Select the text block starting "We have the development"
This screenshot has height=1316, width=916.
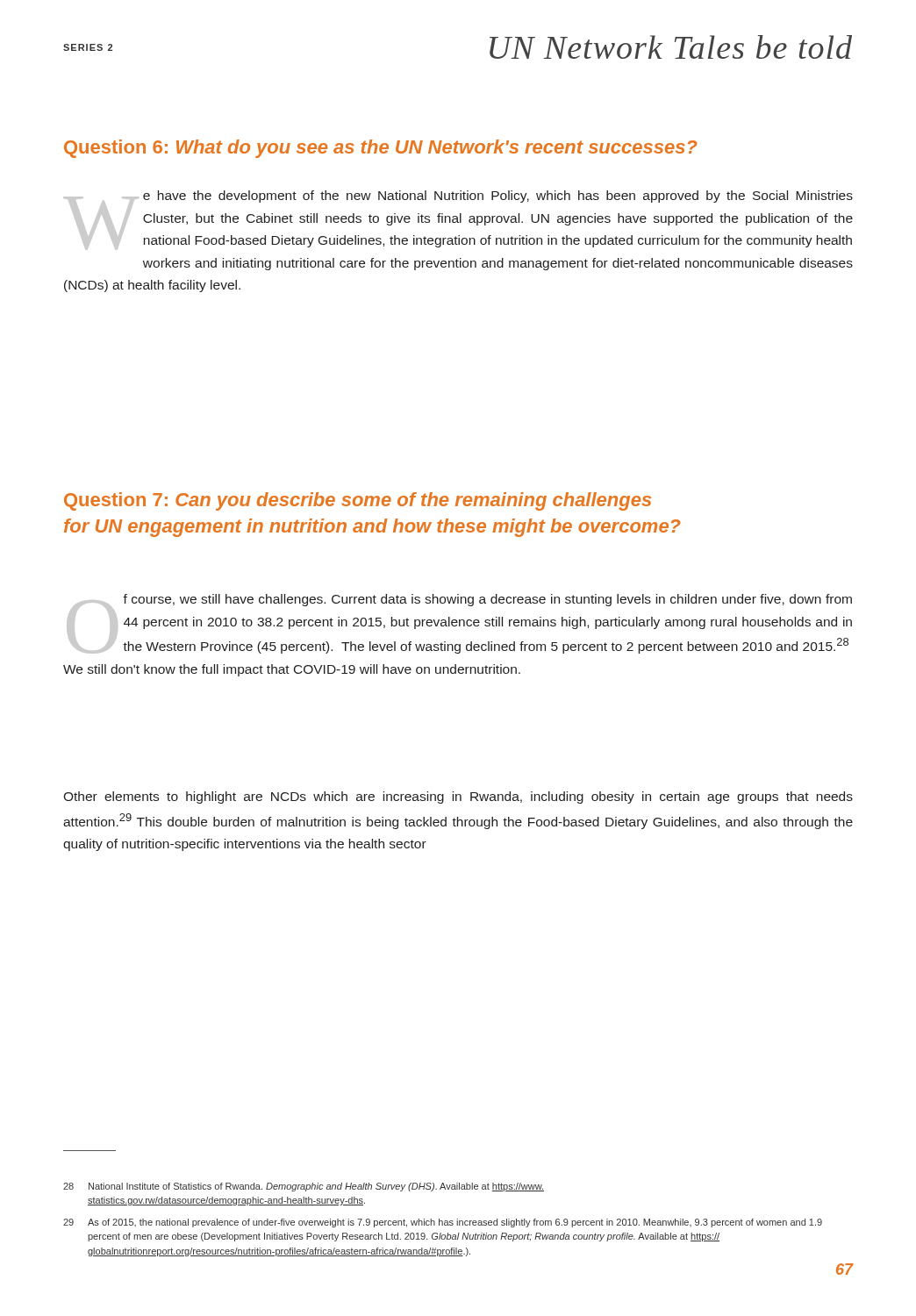458,238
